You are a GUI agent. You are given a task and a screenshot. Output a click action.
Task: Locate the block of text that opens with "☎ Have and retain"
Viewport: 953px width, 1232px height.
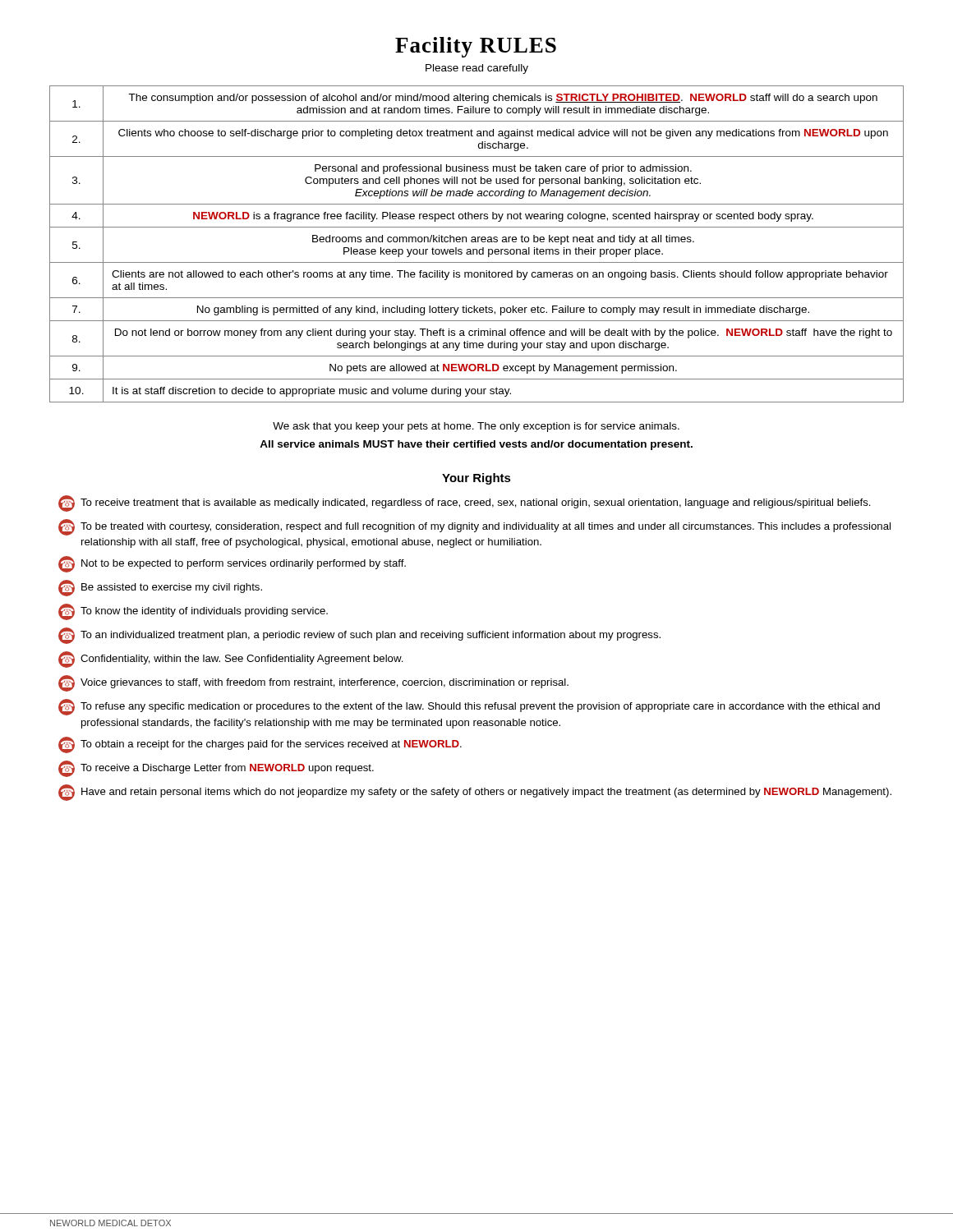pos(475,792)
